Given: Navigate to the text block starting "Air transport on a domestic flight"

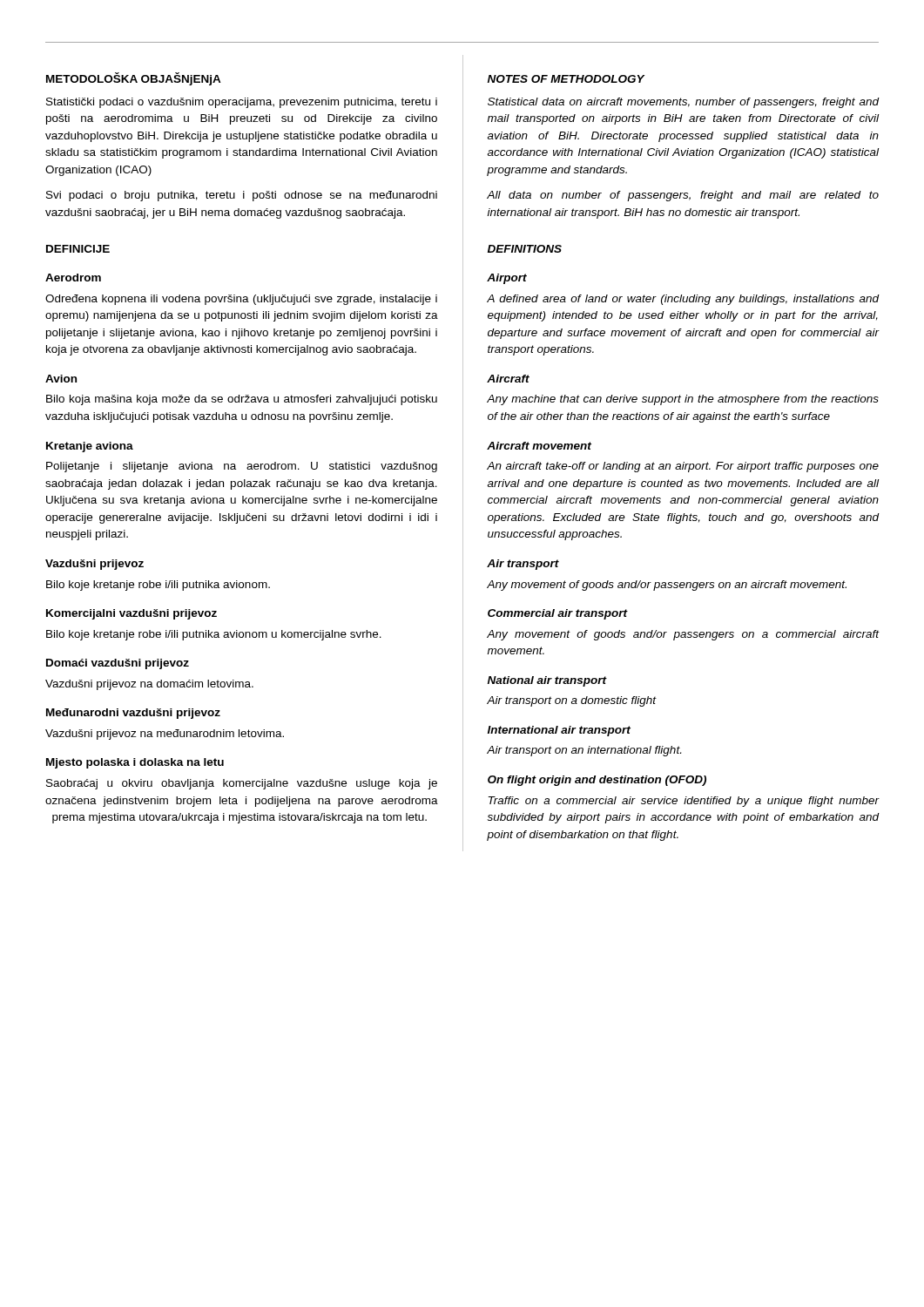Looking at the screenshot, I should point(572,700).
